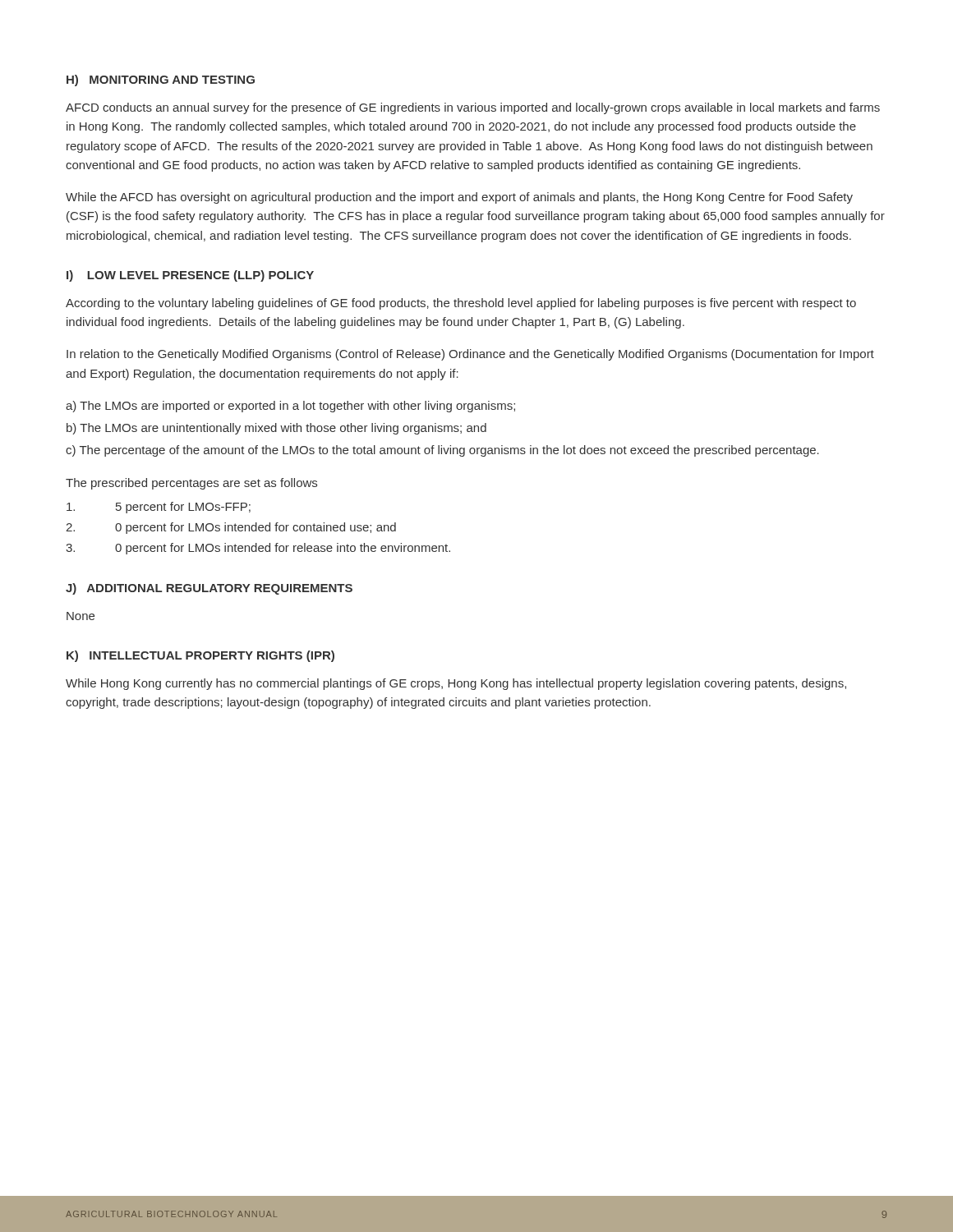Locate the text block with the text "The prescribed percentages are set"
This screenshot has width=953, height=1232.
(x=192, y=482)
